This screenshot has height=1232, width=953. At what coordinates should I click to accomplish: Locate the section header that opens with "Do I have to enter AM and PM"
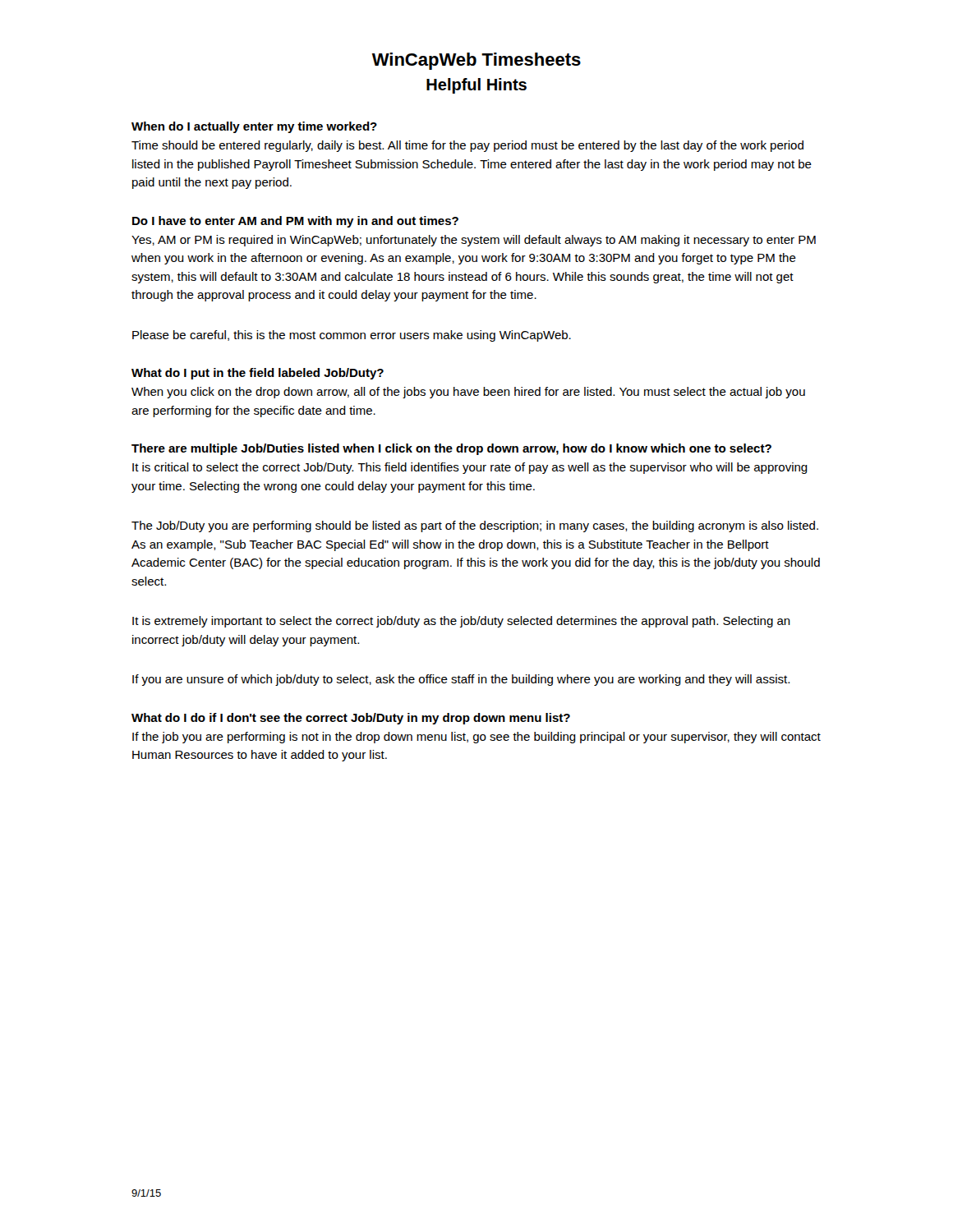coord(295,220)
